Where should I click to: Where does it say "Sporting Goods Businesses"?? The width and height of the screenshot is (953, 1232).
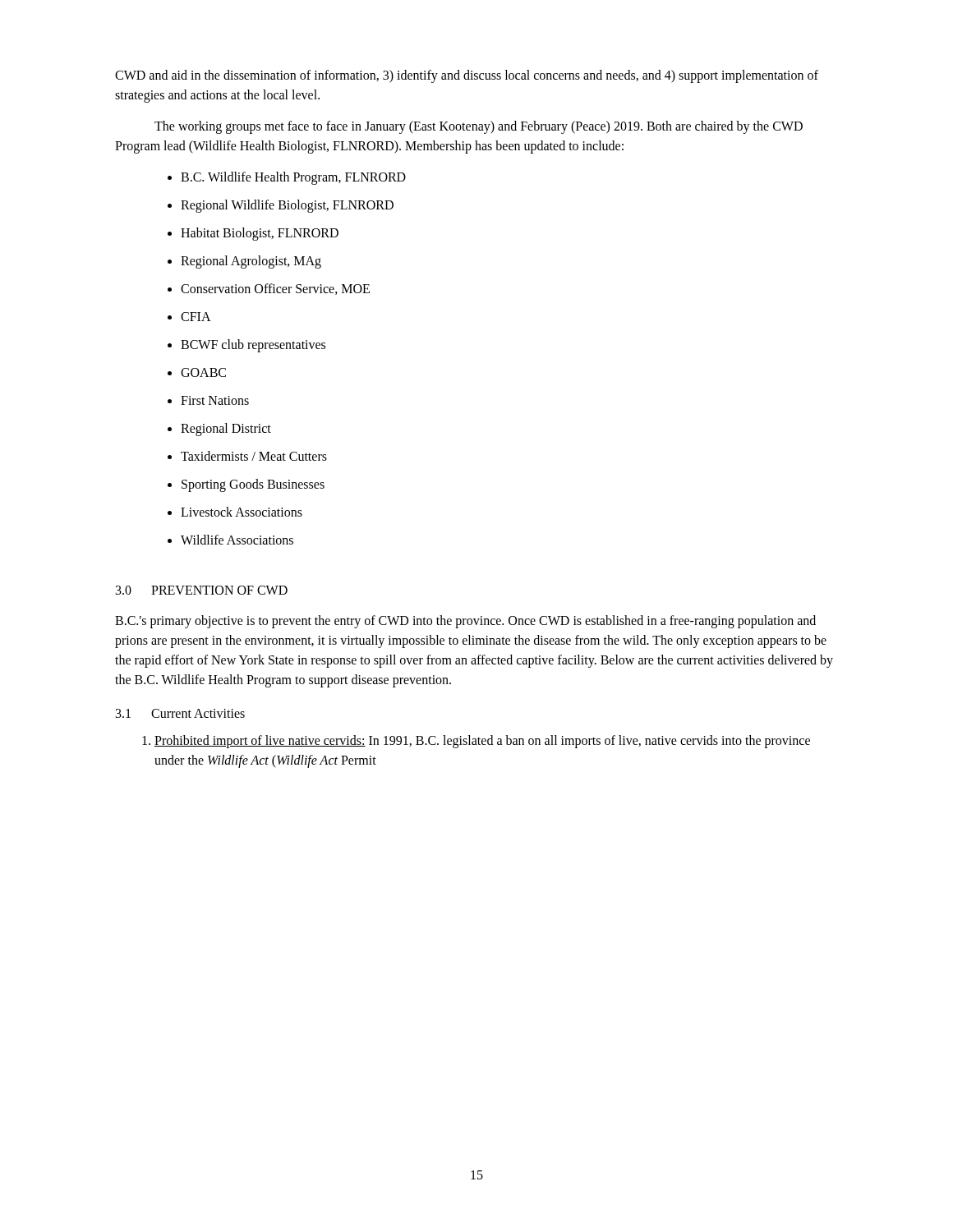pyautogui.click(x=253, y=485)
